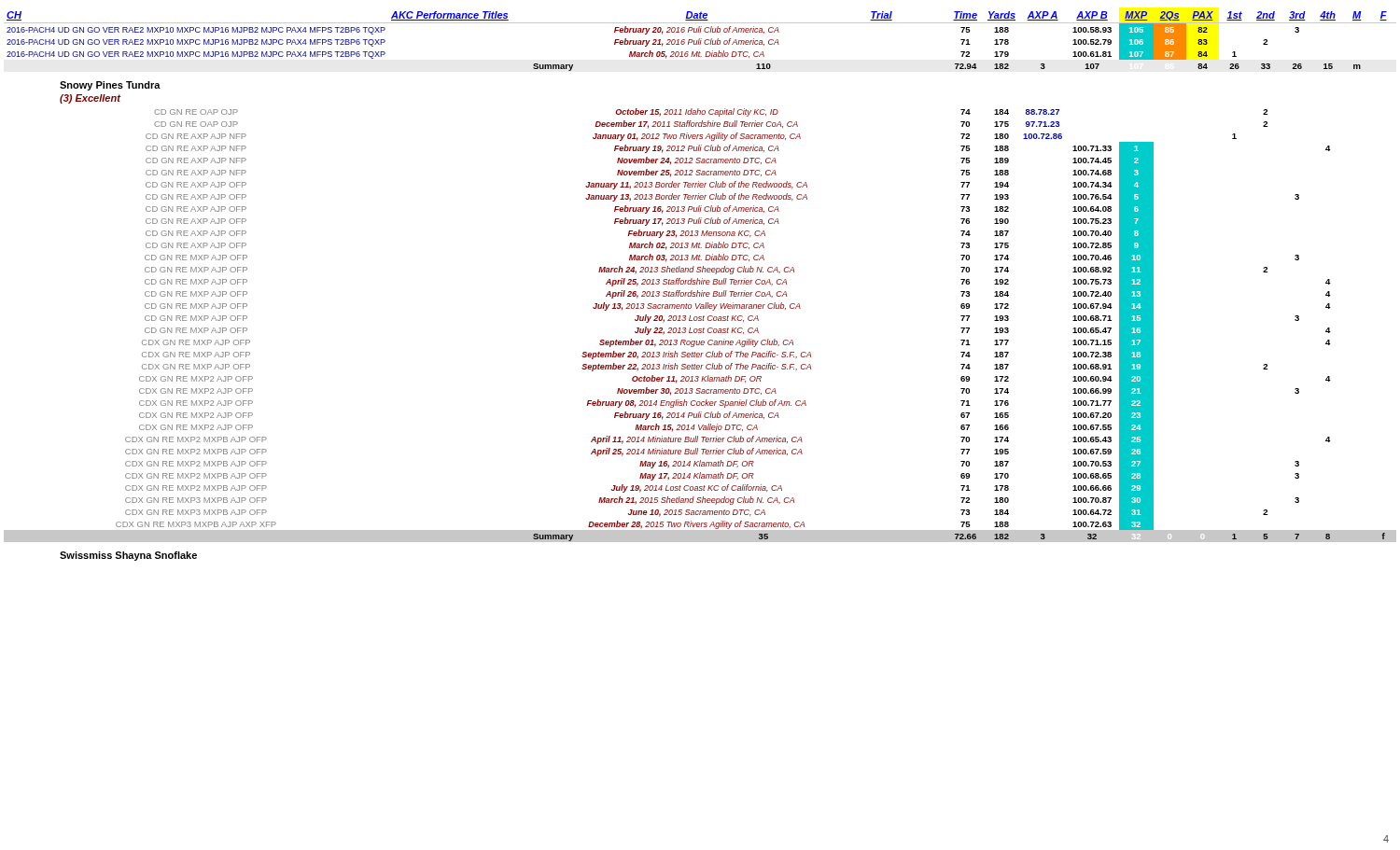Click on the table containing "April 11, 2014 Miniature"
This screenshot has width=1400, height=850.
coord(700,285)
